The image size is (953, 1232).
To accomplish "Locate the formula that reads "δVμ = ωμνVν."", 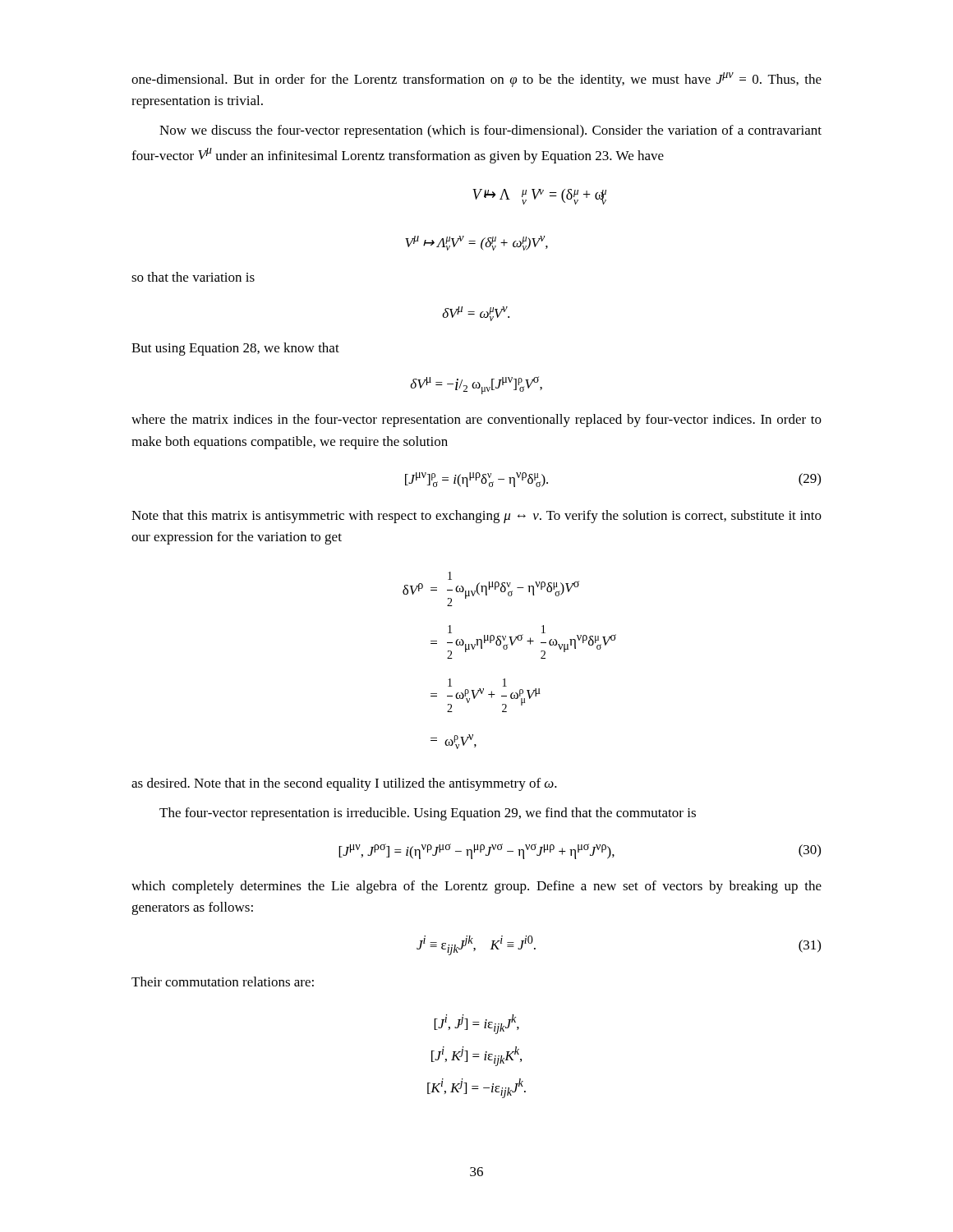I will coord(476,313).
